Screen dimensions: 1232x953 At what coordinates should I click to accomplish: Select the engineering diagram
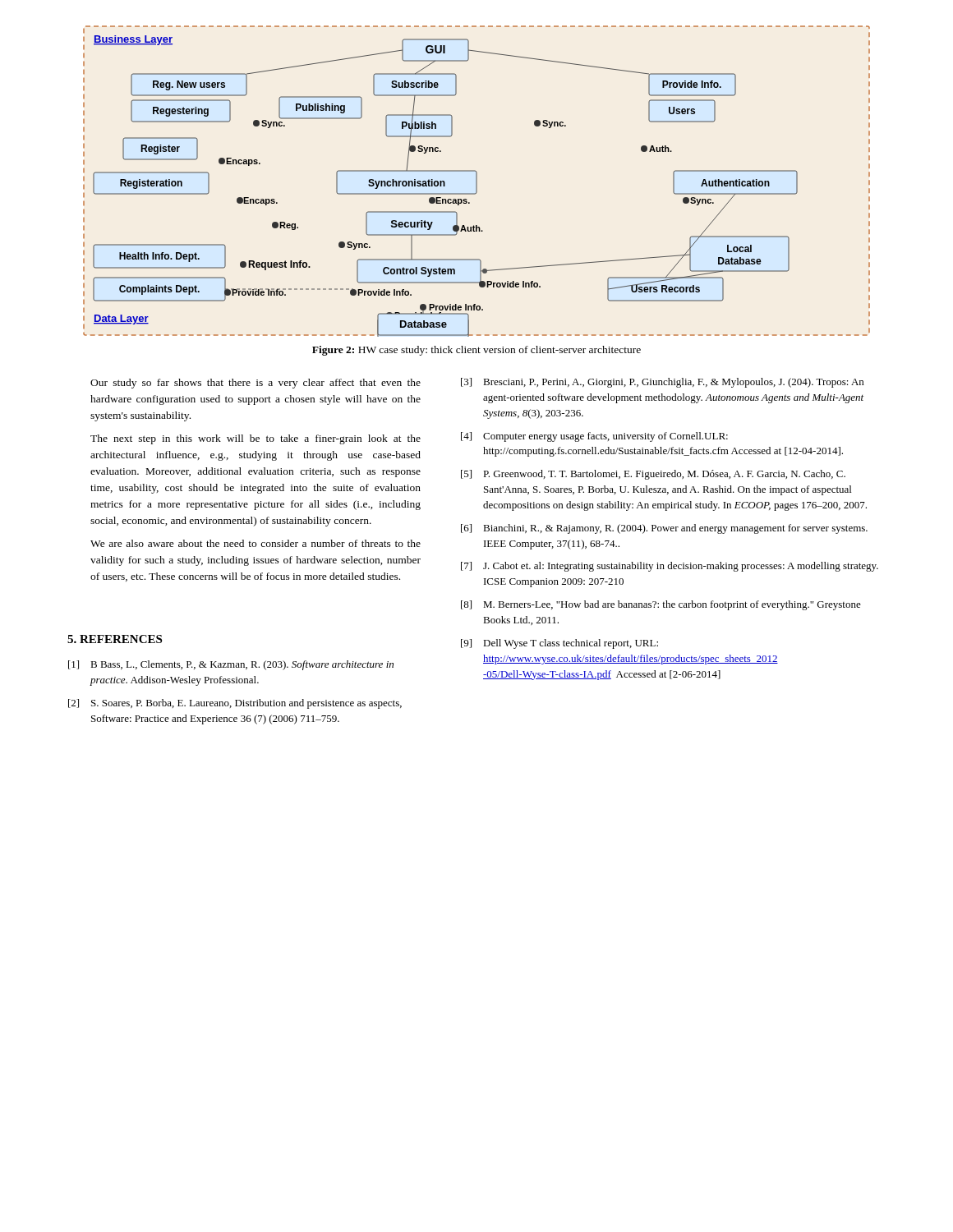(x=476, y=181)
